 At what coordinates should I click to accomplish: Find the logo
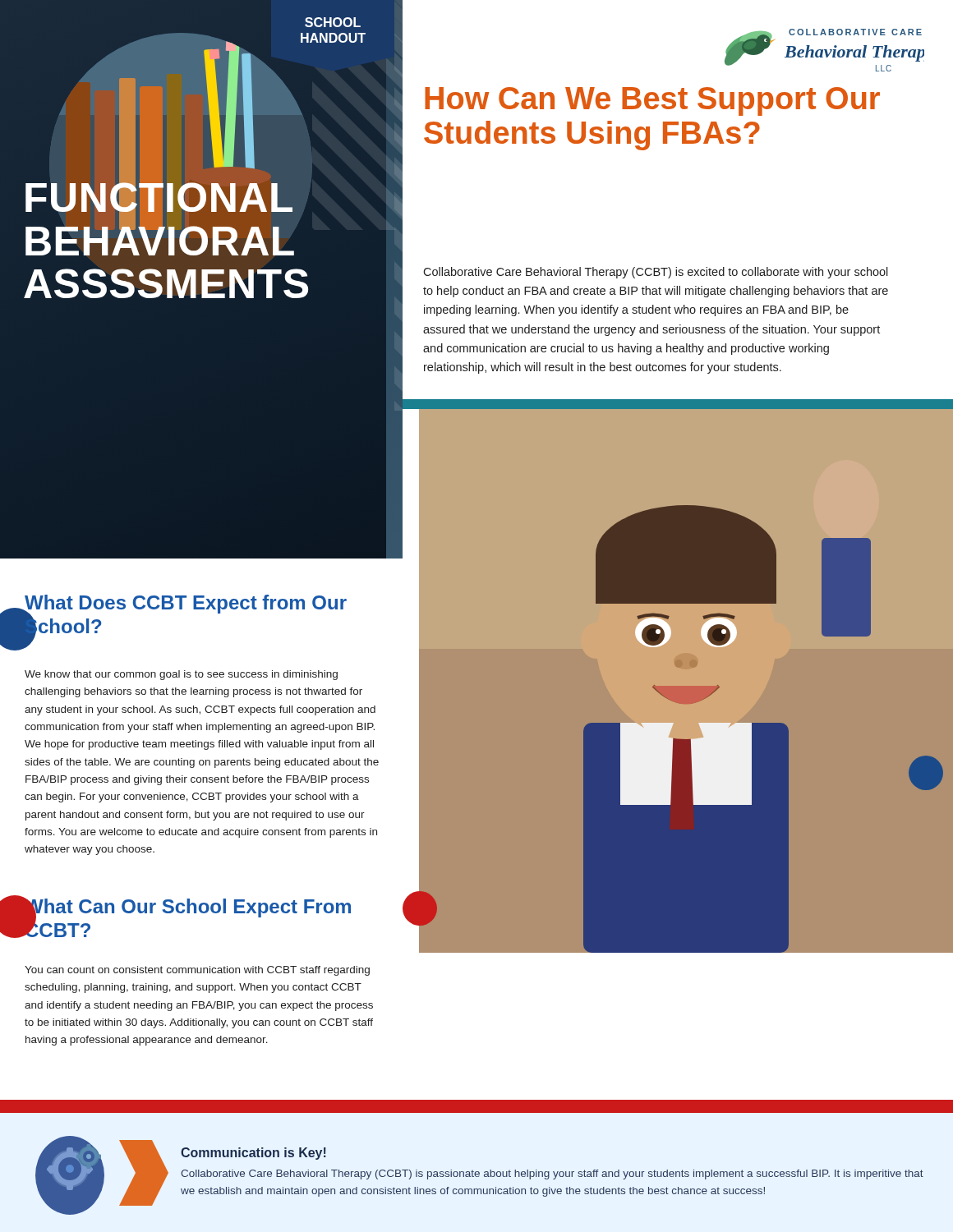coord(817,45)
